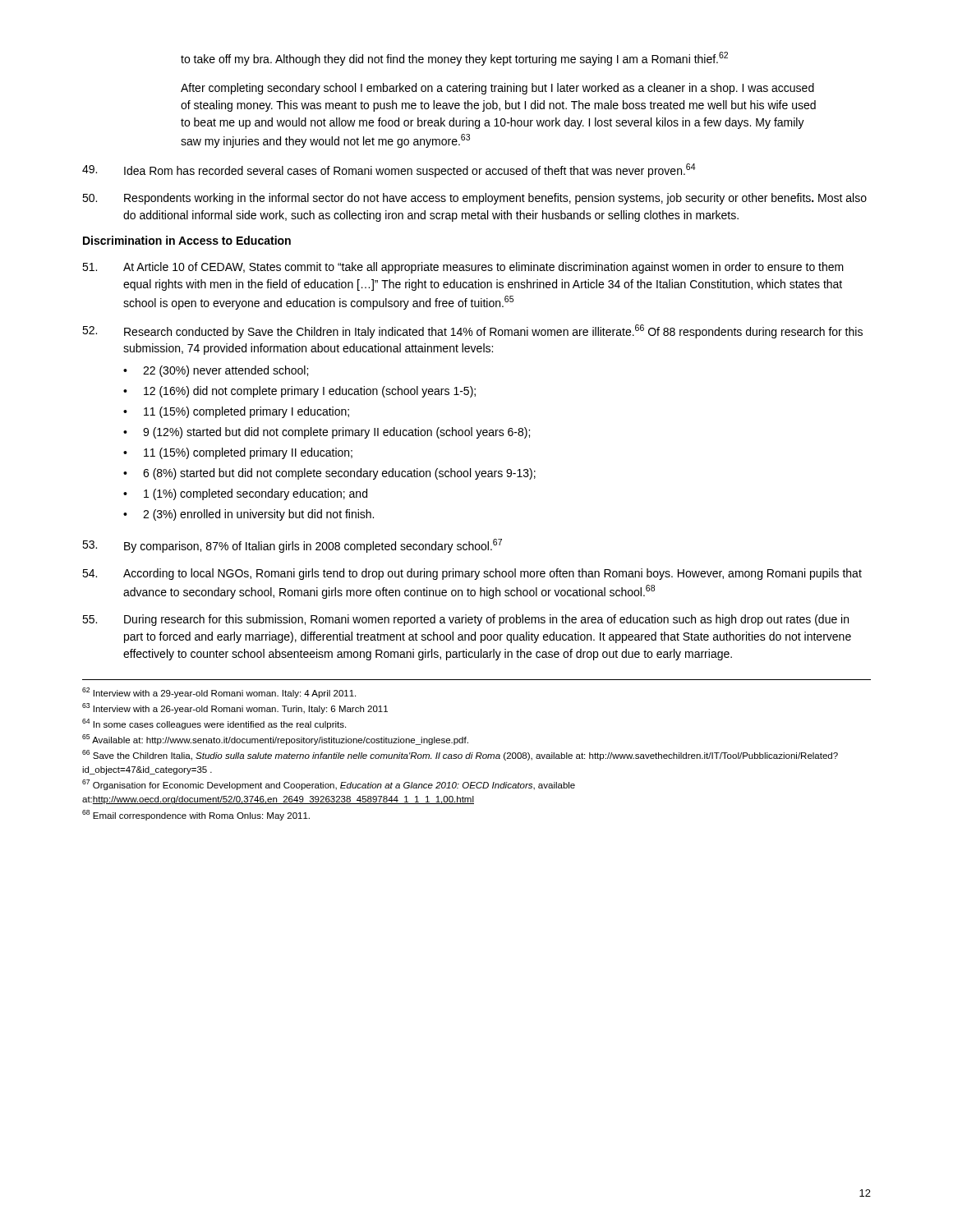Select the footnote with the text "62 Interview with a 29-year-old Romani woman."
The image size is (953, 1232).
coord(219,692)
